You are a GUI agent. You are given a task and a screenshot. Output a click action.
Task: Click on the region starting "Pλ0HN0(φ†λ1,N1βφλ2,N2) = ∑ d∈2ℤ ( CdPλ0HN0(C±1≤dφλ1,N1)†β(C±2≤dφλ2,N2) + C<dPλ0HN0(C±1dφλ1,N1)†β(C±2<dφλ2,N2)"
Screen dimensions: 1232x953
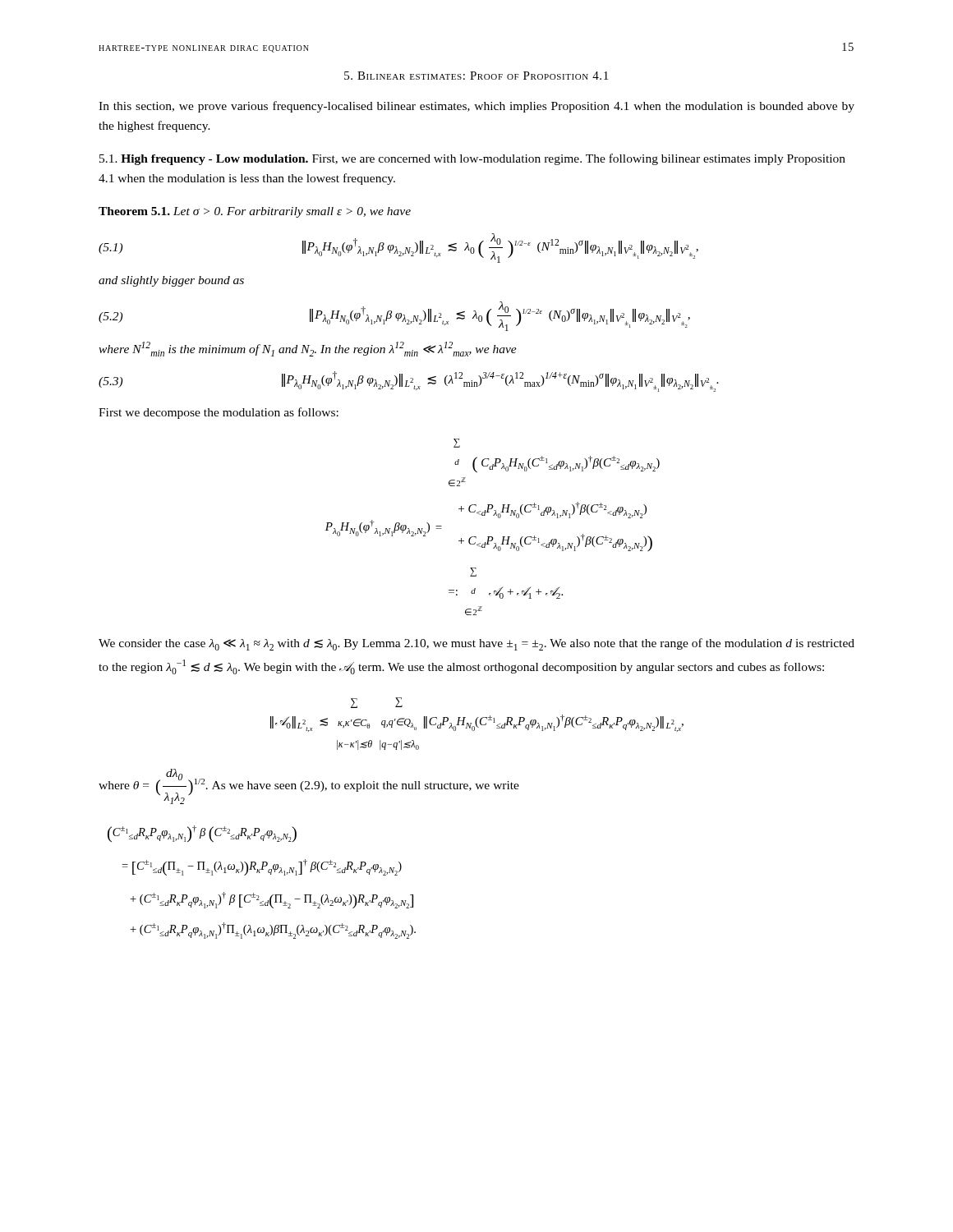493,528
